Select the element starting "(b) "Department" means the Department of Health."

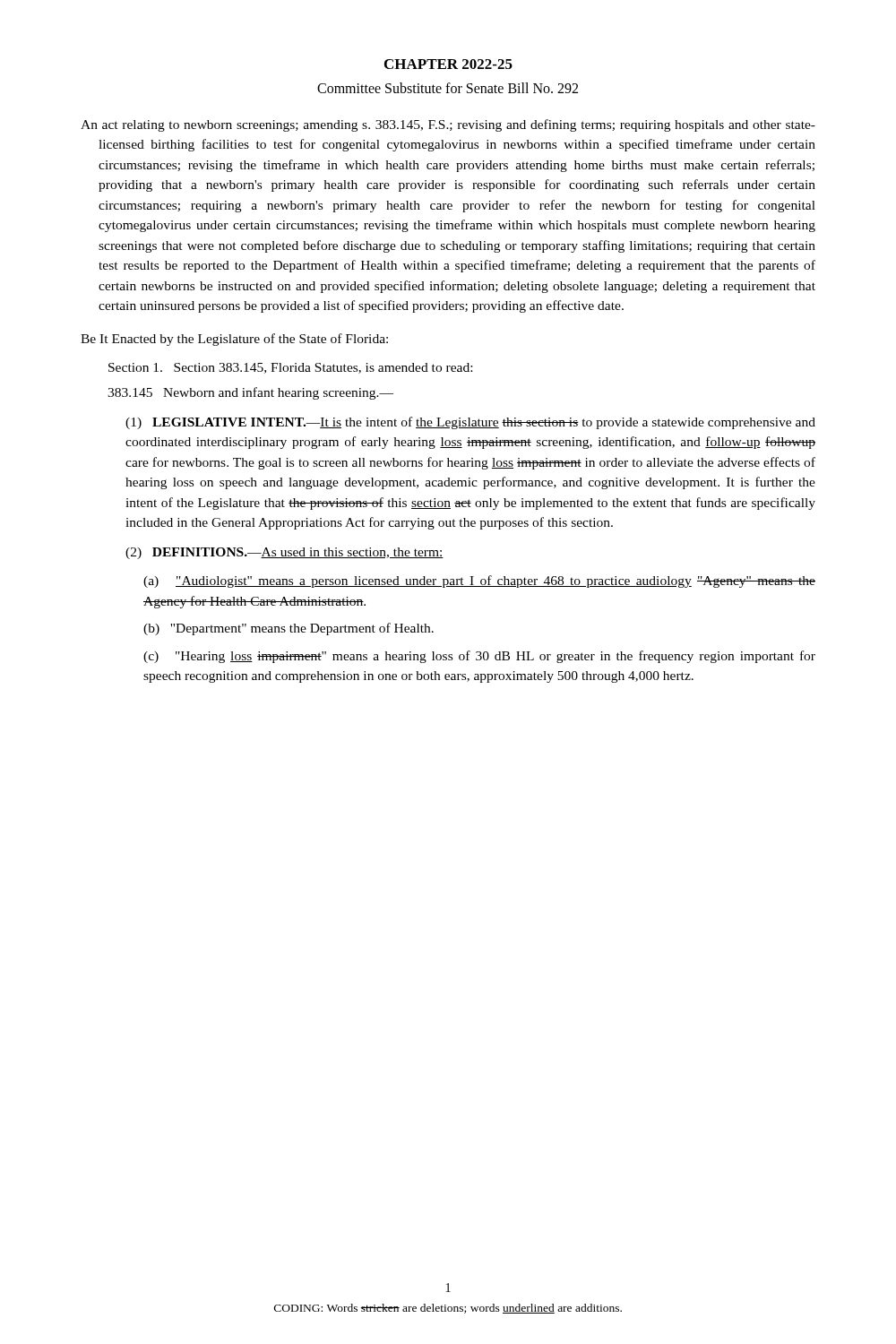coord(289,628)
